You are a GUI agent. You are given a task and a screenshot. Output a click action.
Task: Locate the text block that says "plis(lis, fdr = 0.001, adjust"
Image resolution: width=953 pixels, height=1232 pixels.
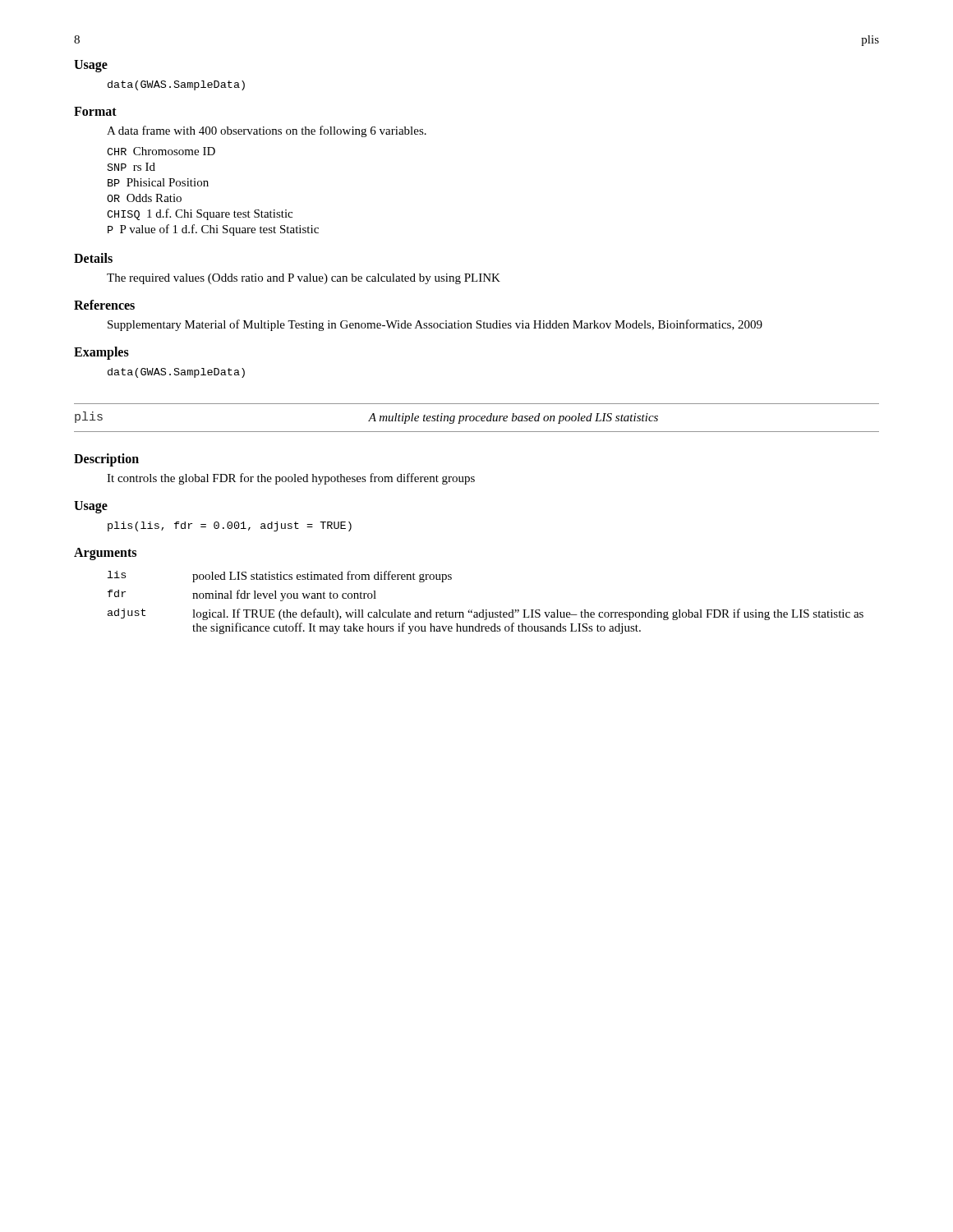(230, 526)
